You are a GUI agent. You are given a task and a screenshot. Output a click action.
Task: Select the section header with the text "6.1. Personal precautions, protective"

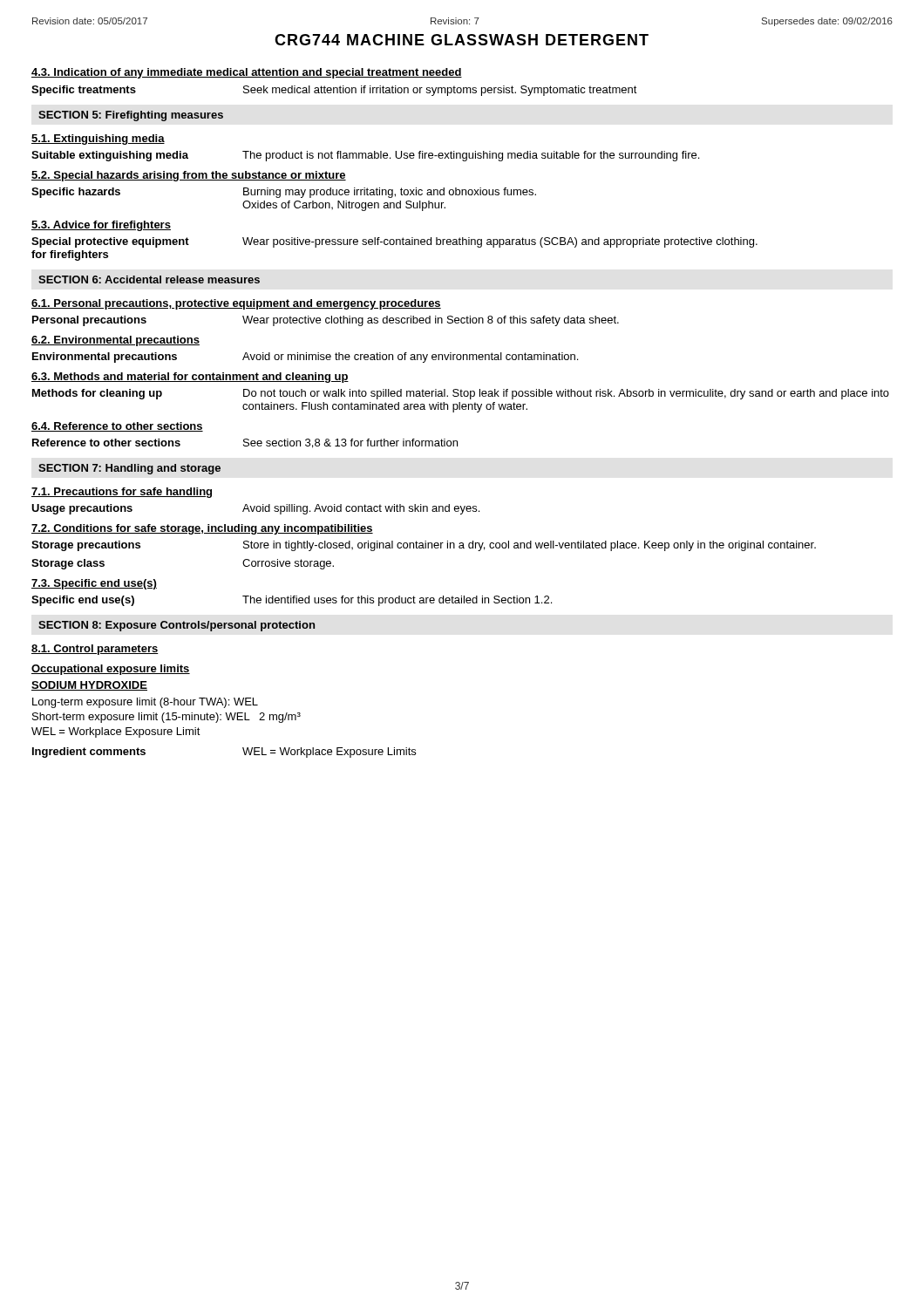[x=236, y=303]
